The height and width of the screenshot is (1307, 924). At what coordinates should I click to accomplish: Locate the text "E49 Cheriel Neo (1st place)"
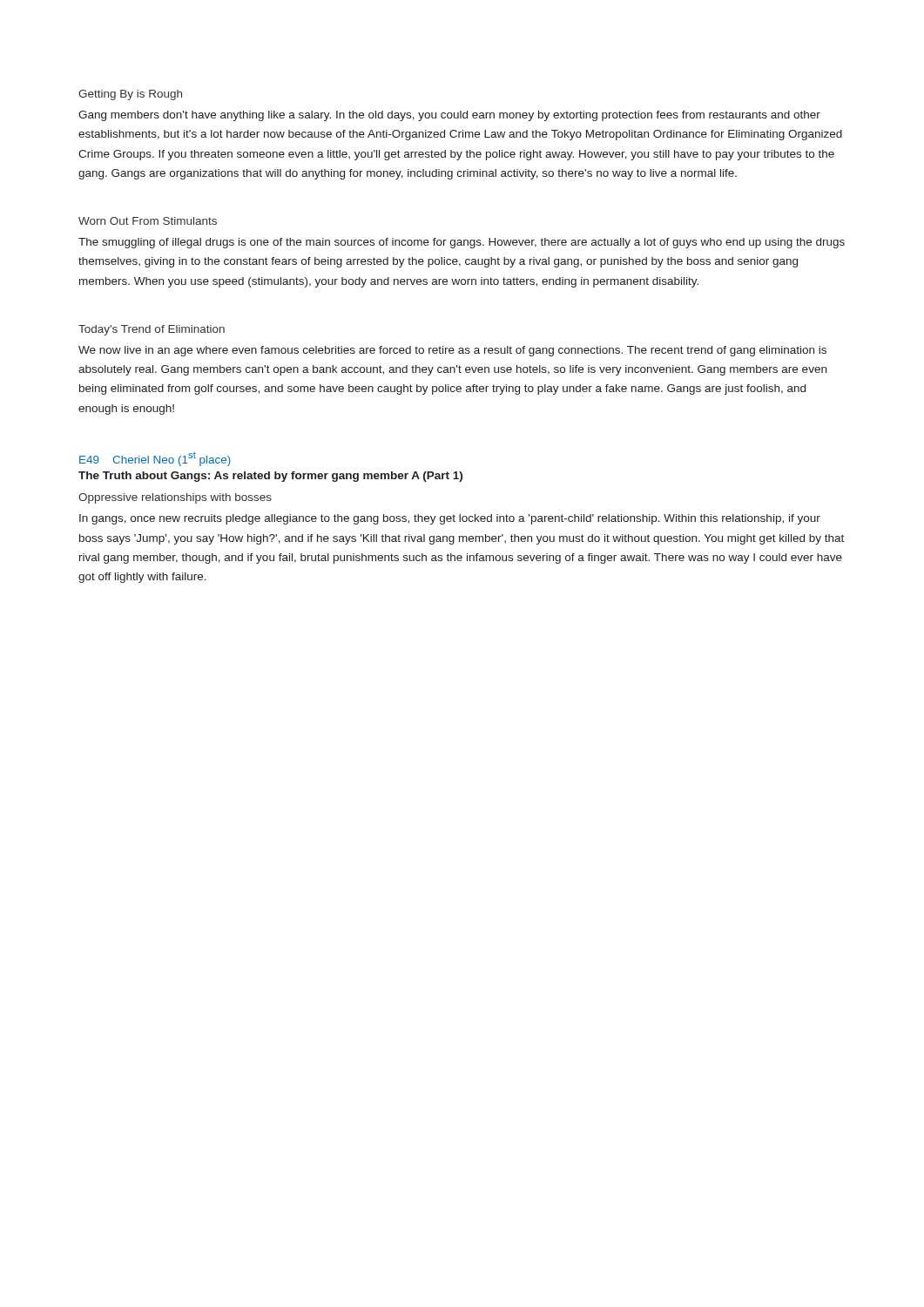coord(155,458)
